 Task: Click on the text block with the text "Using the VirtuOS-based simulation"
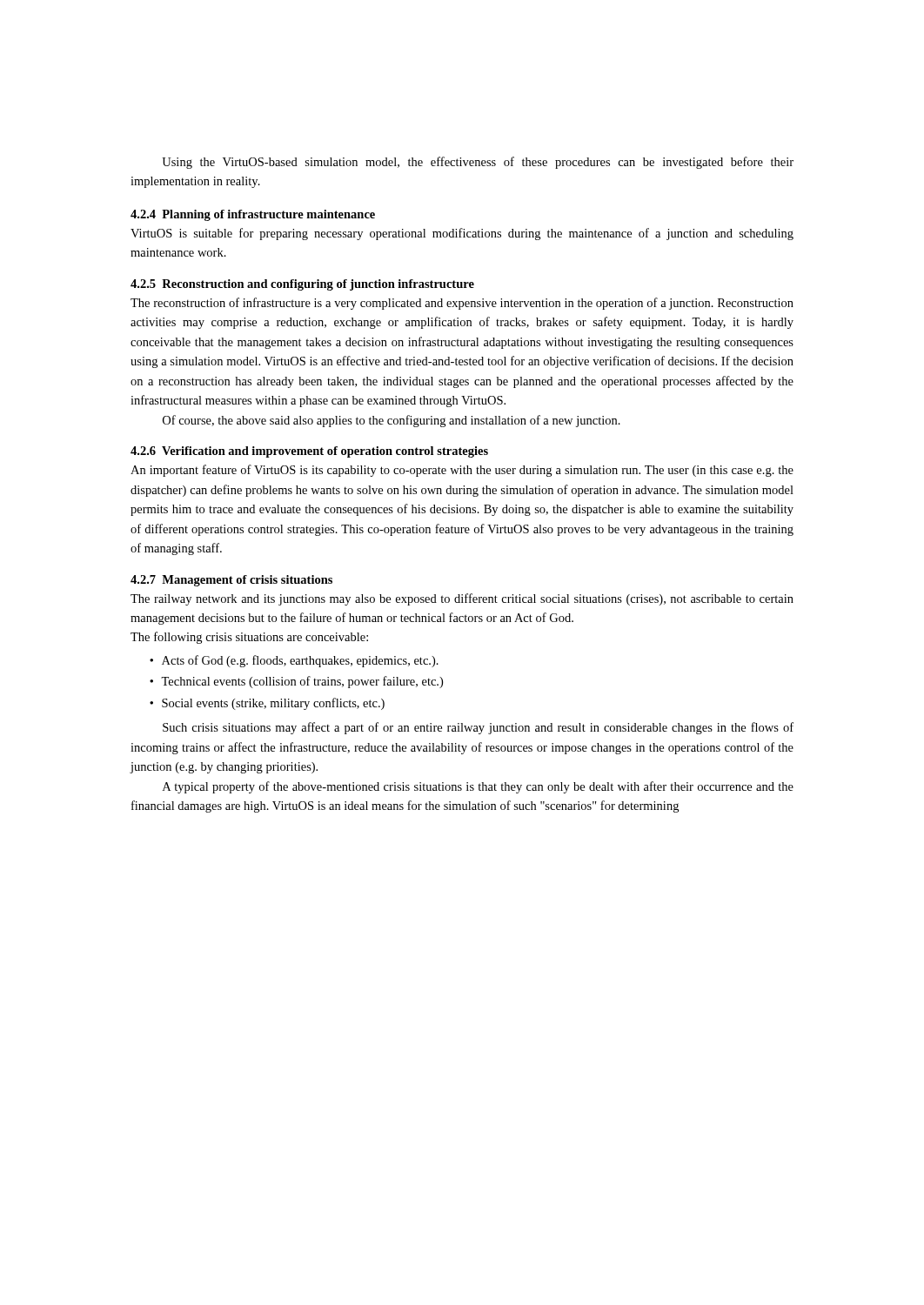[462, 172]
